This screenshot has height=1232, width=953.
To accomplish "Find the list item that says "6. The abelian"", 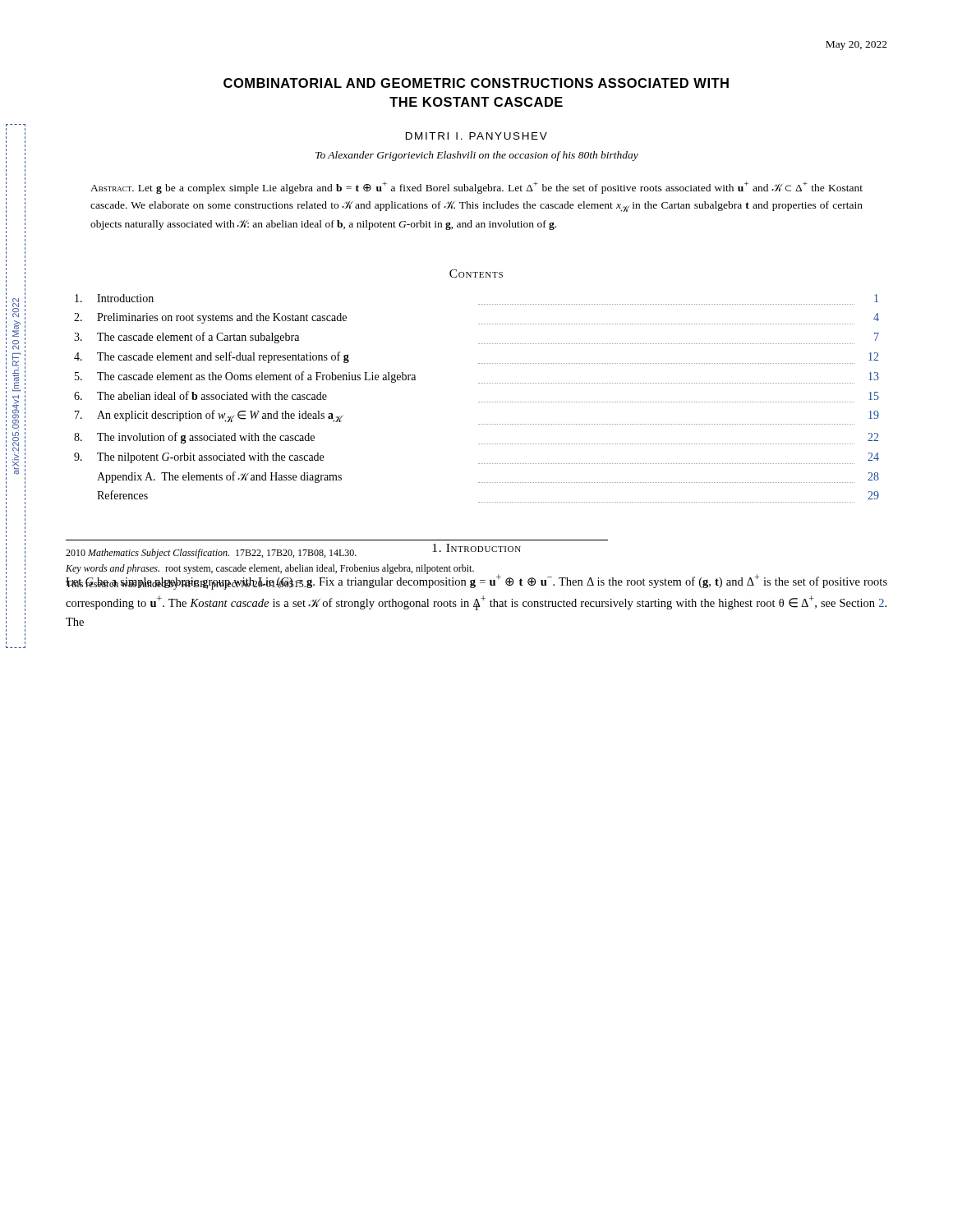I will pyautogui.click(x=476, y=396).
